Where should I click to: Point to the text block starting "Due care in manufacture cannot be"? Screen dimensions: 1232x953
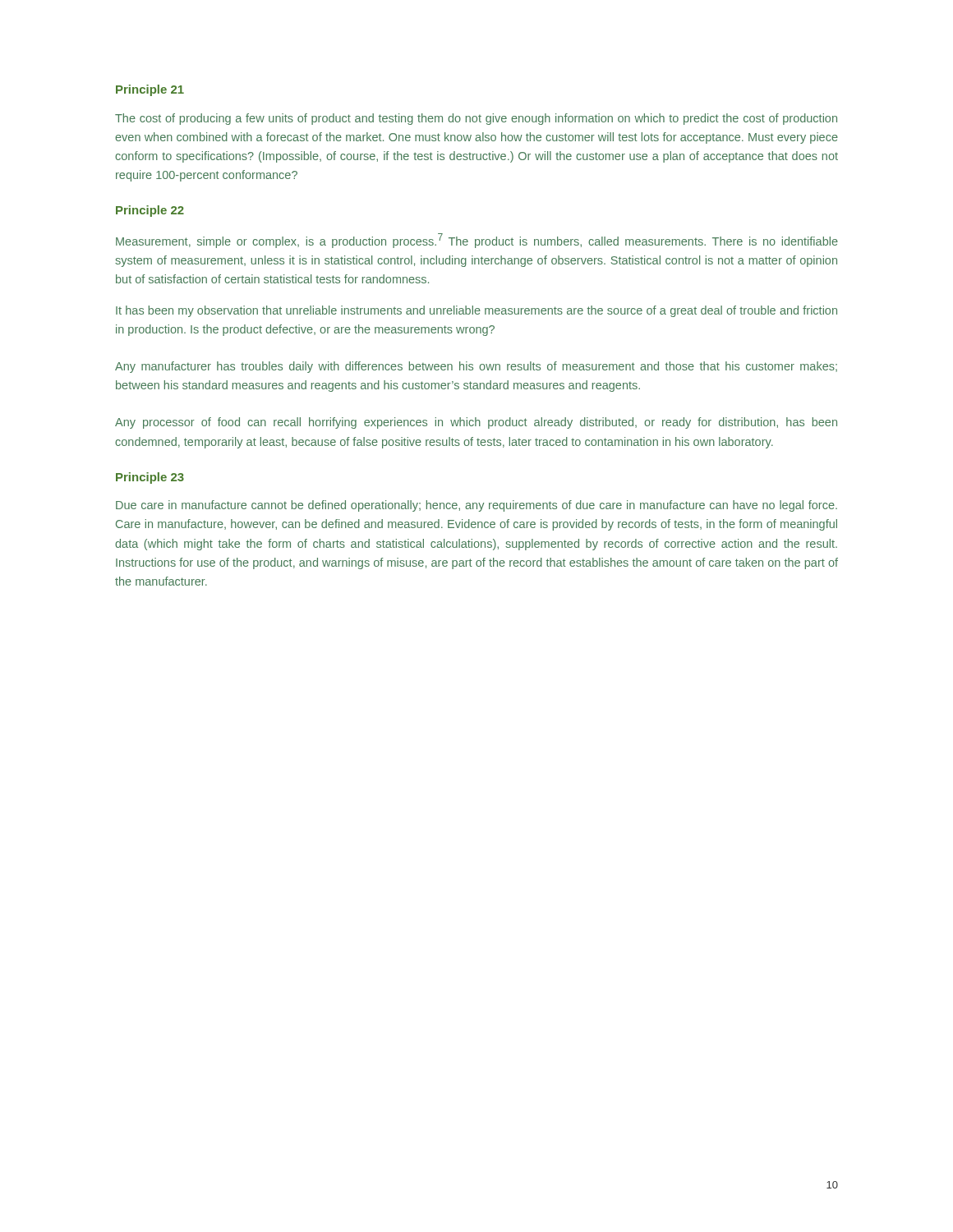pyautogui.click(x=476, y=544)
